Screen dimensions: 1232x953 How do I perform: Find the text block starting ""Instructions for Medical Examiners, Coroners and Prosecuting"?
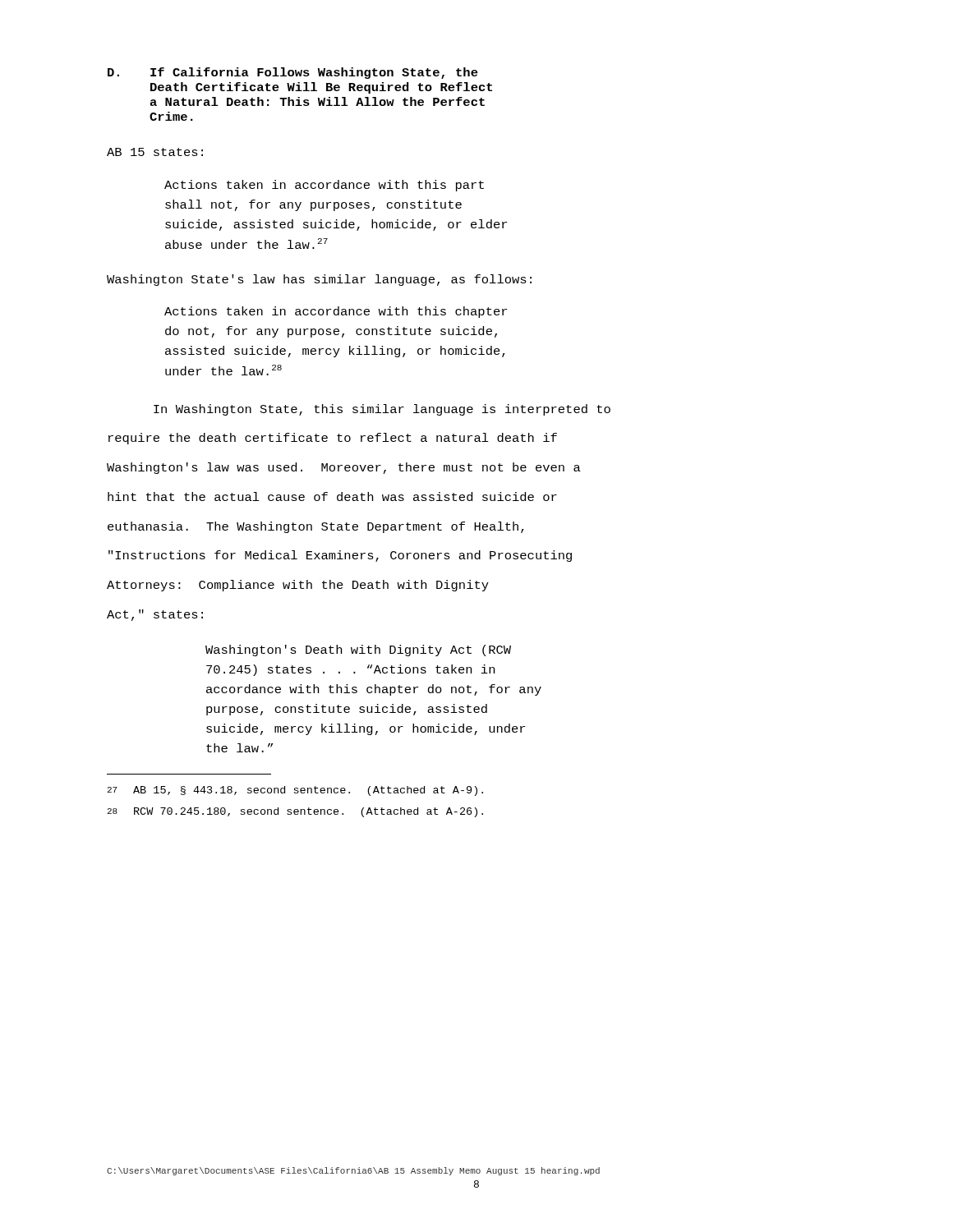(x=340, y=556)
